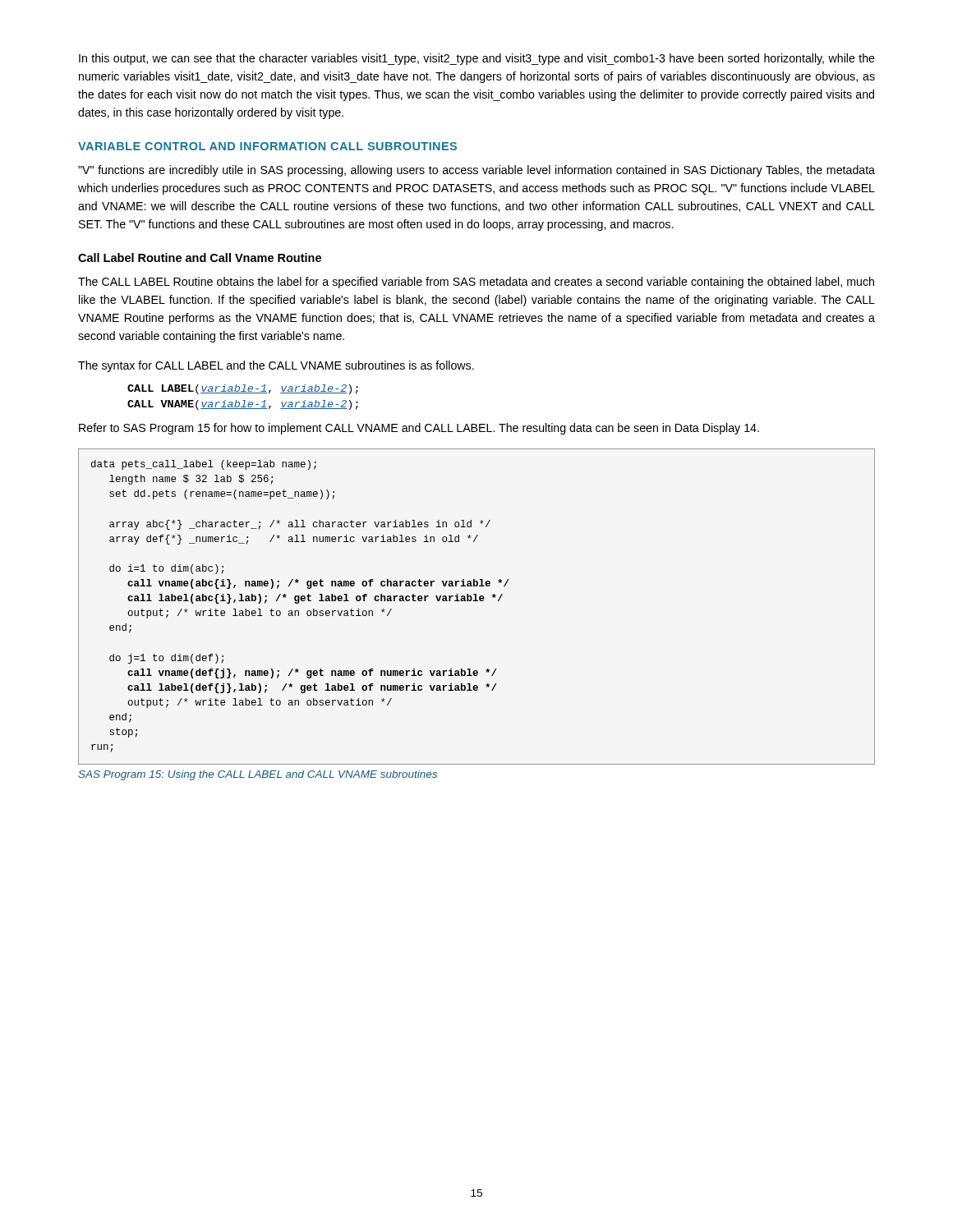Find the element starting "CALL LABEL(variable-1, variable-2);"

(243, 389)
